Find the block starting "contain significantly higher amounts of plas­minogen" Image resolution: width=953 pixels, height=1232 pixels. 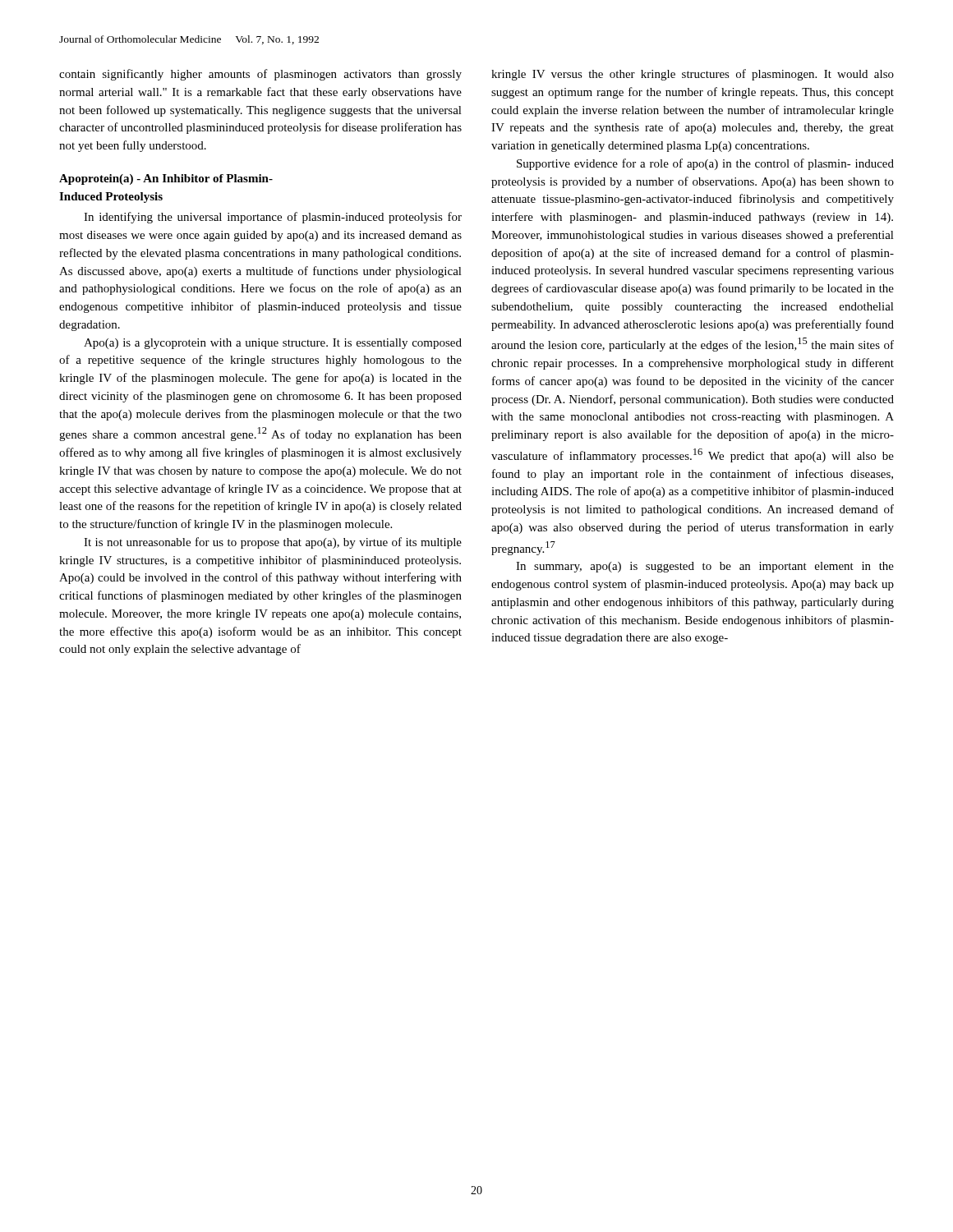[260, 110]
